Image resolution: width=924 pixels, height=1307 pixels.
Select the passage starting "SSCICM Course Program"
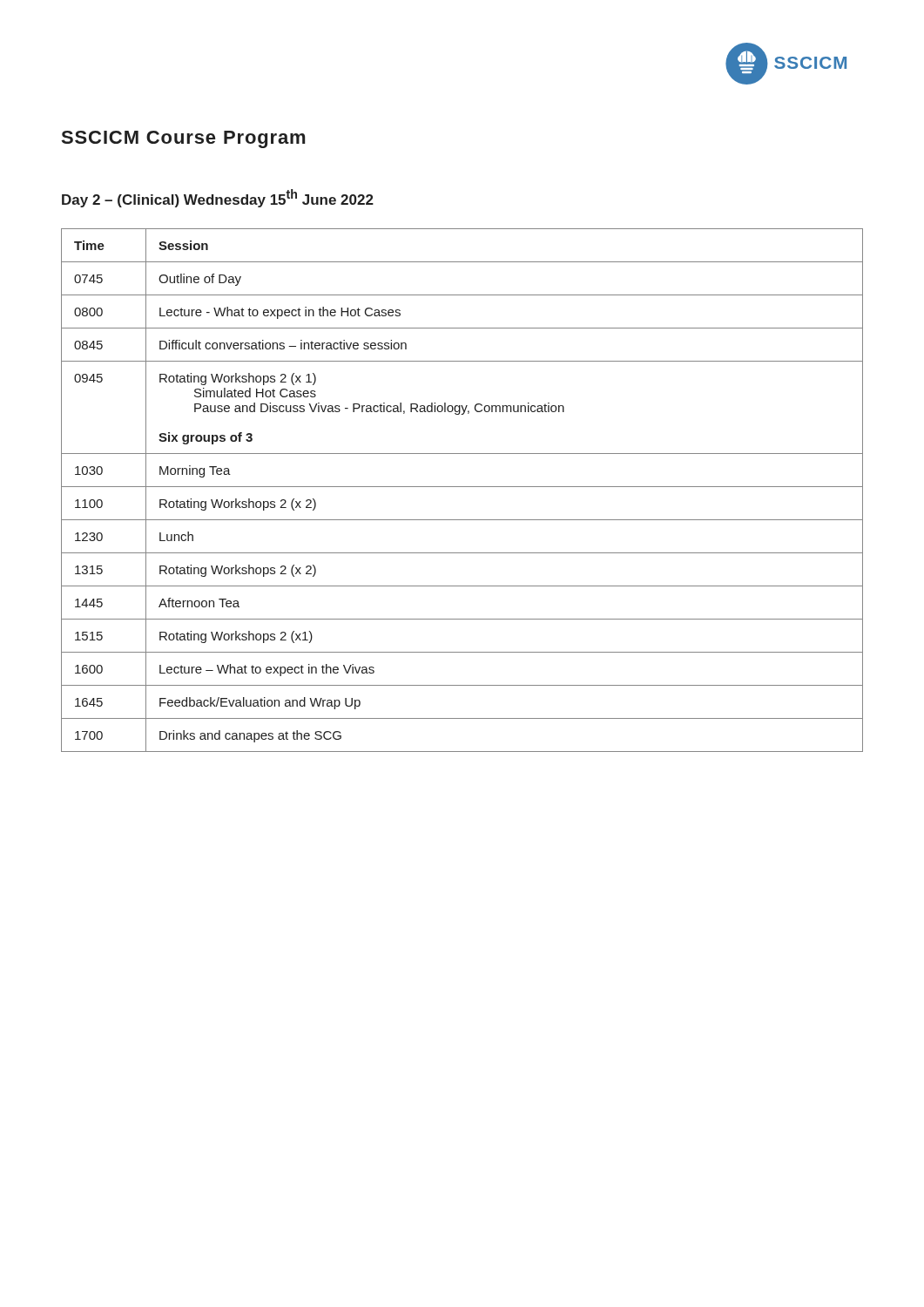[184, 137]
